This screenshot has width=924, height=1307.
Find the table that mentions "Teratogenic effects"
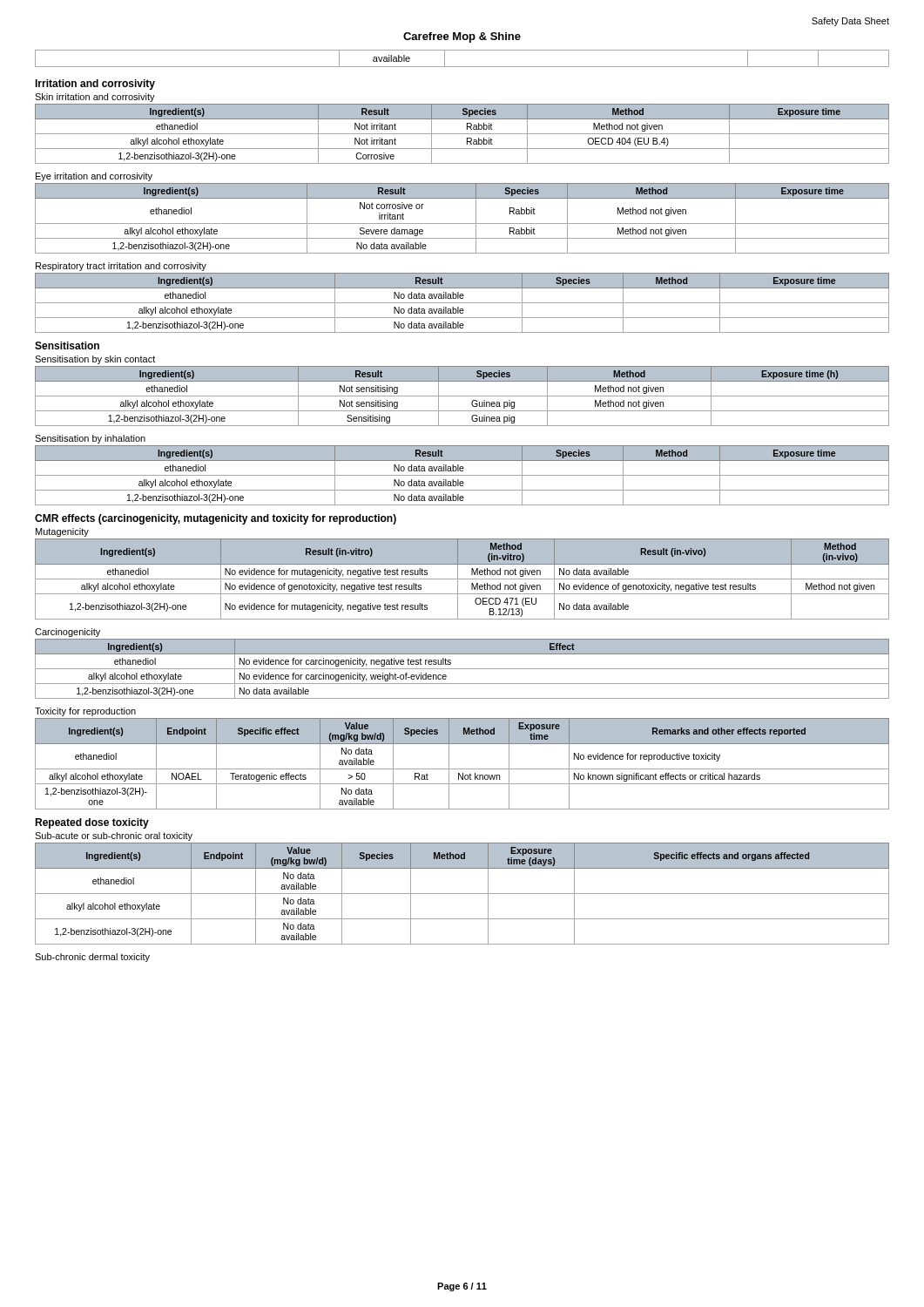click(x=462, y=764)
